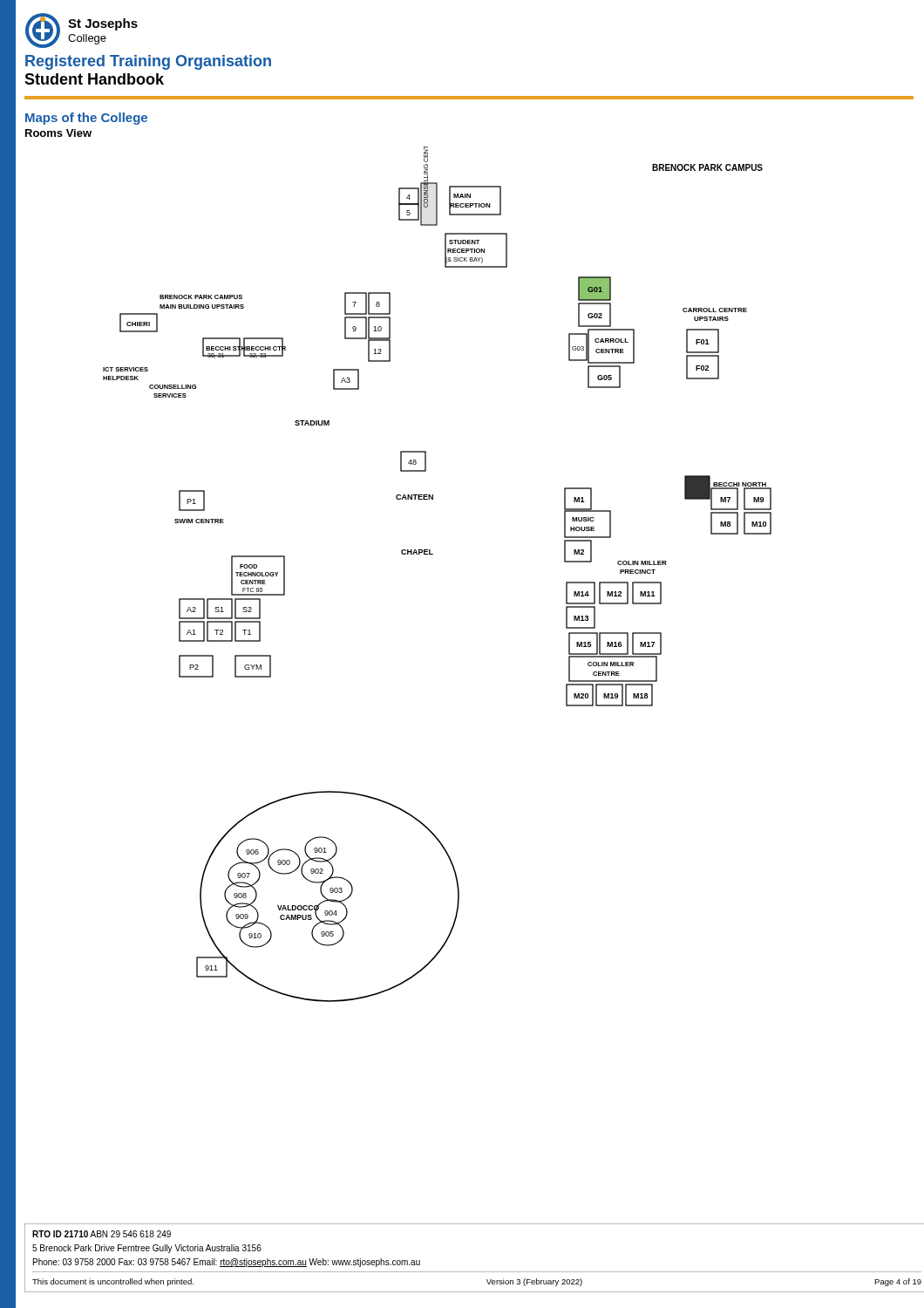Screen dimensions: 1308x924
Task: Locate the passage starting "Rooms View"
Action: coord(58,133)
